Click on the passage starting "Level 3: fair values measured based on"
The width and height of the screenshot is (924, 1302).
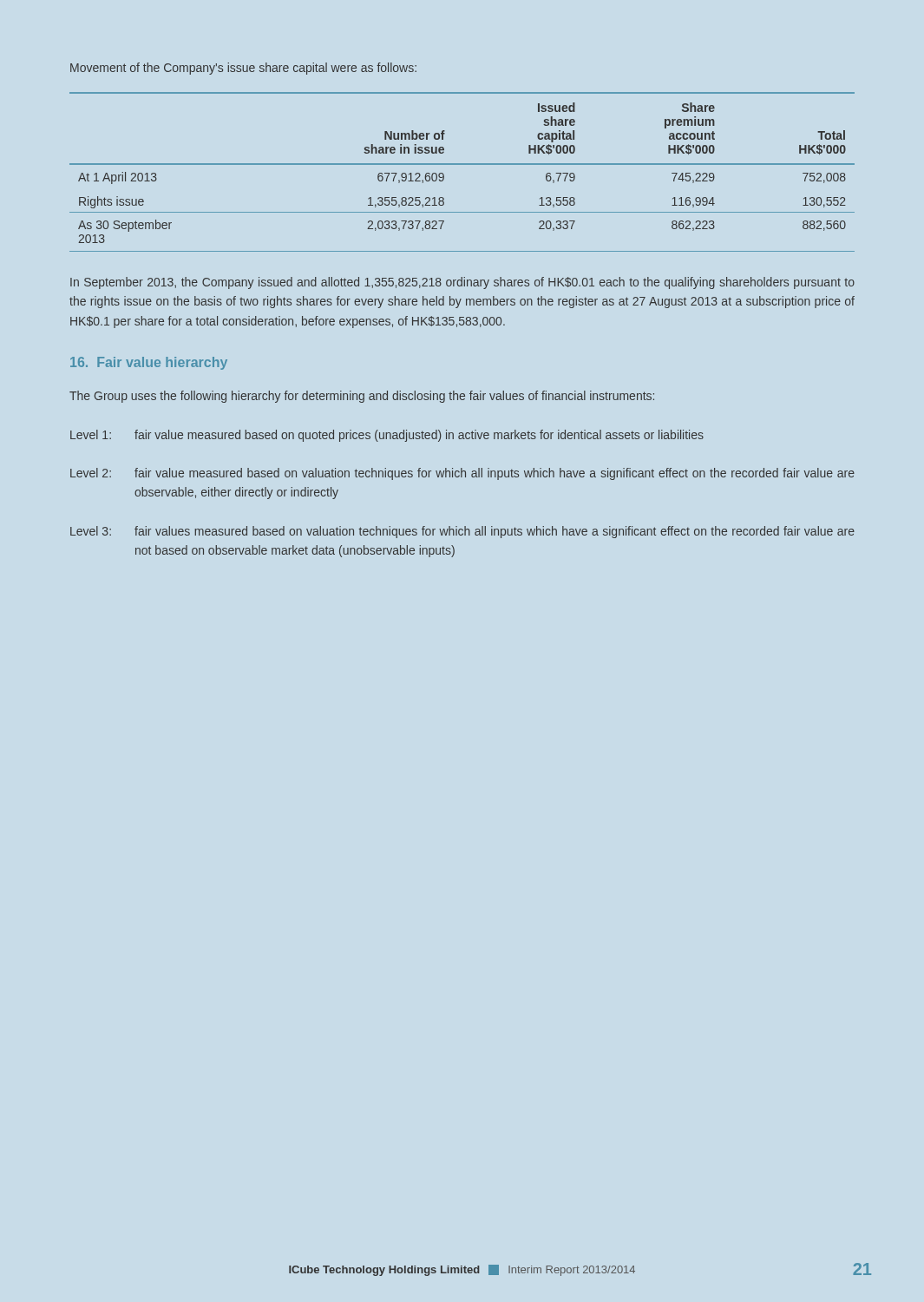coord(462,541)
